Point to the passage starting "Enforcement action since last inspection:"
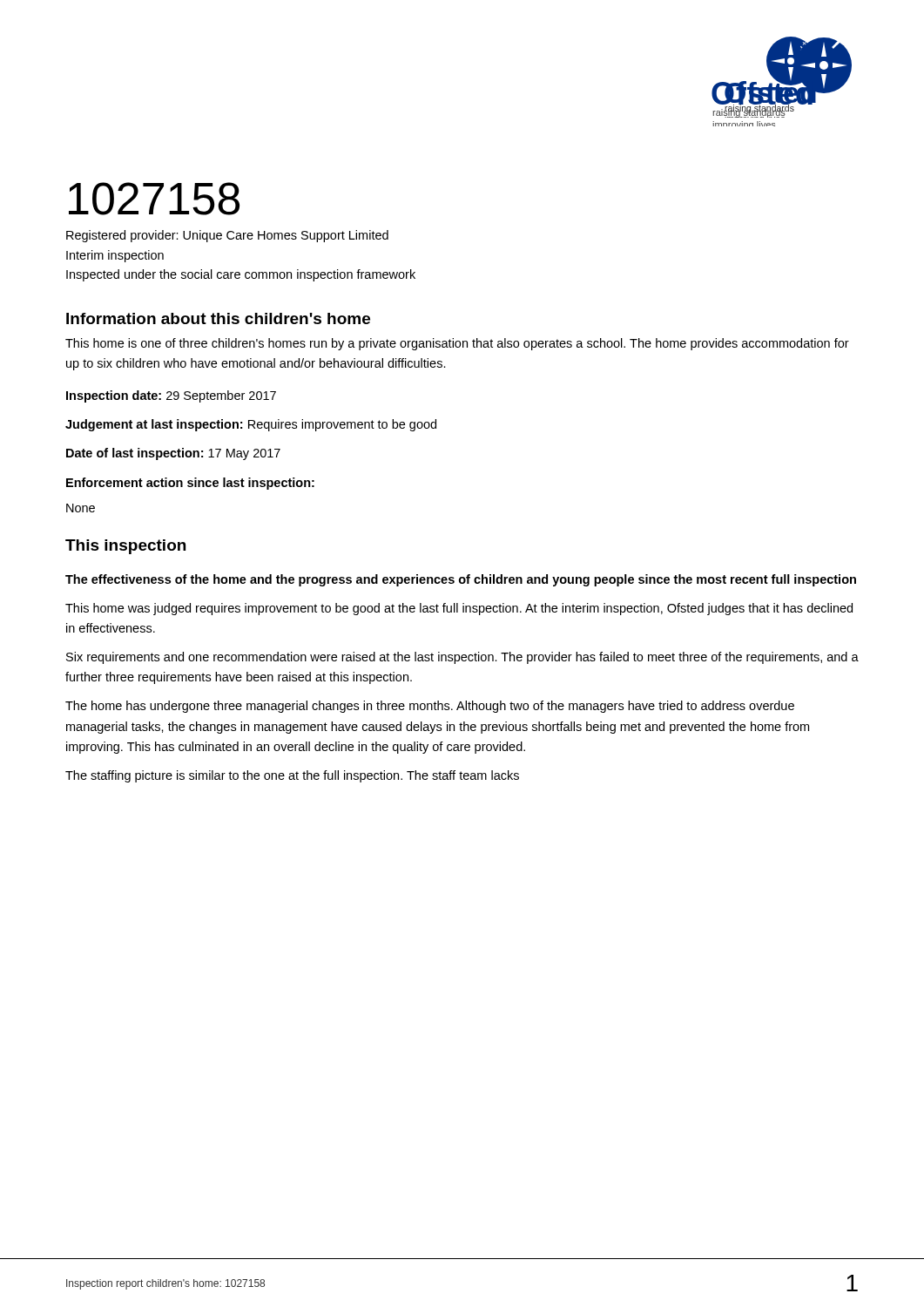The image size is (924, 1307). click(190, 482)
